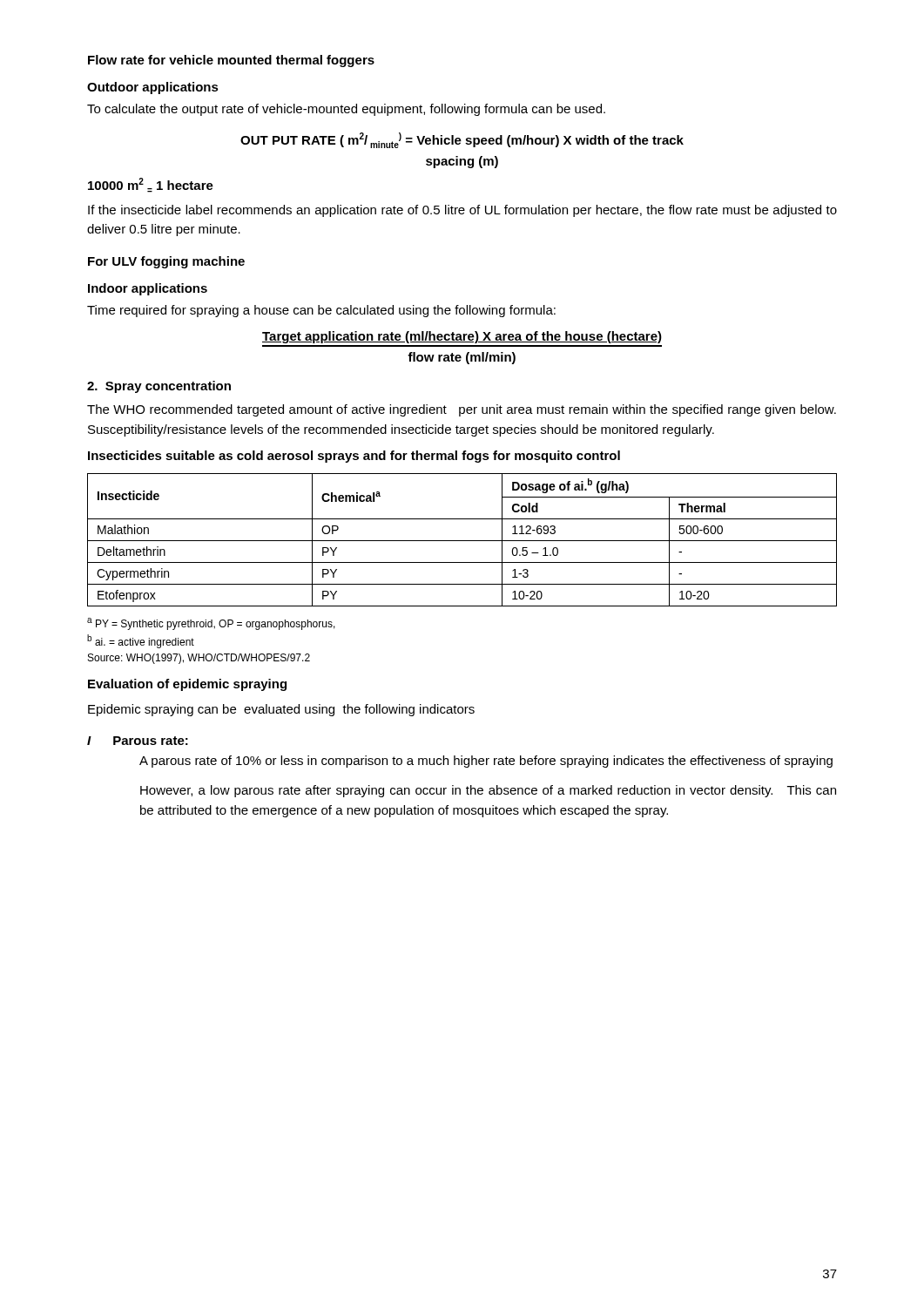
Task: Select the block starting "Evaluation of epidemic spraying"
Action: click(x=187, y=683)
